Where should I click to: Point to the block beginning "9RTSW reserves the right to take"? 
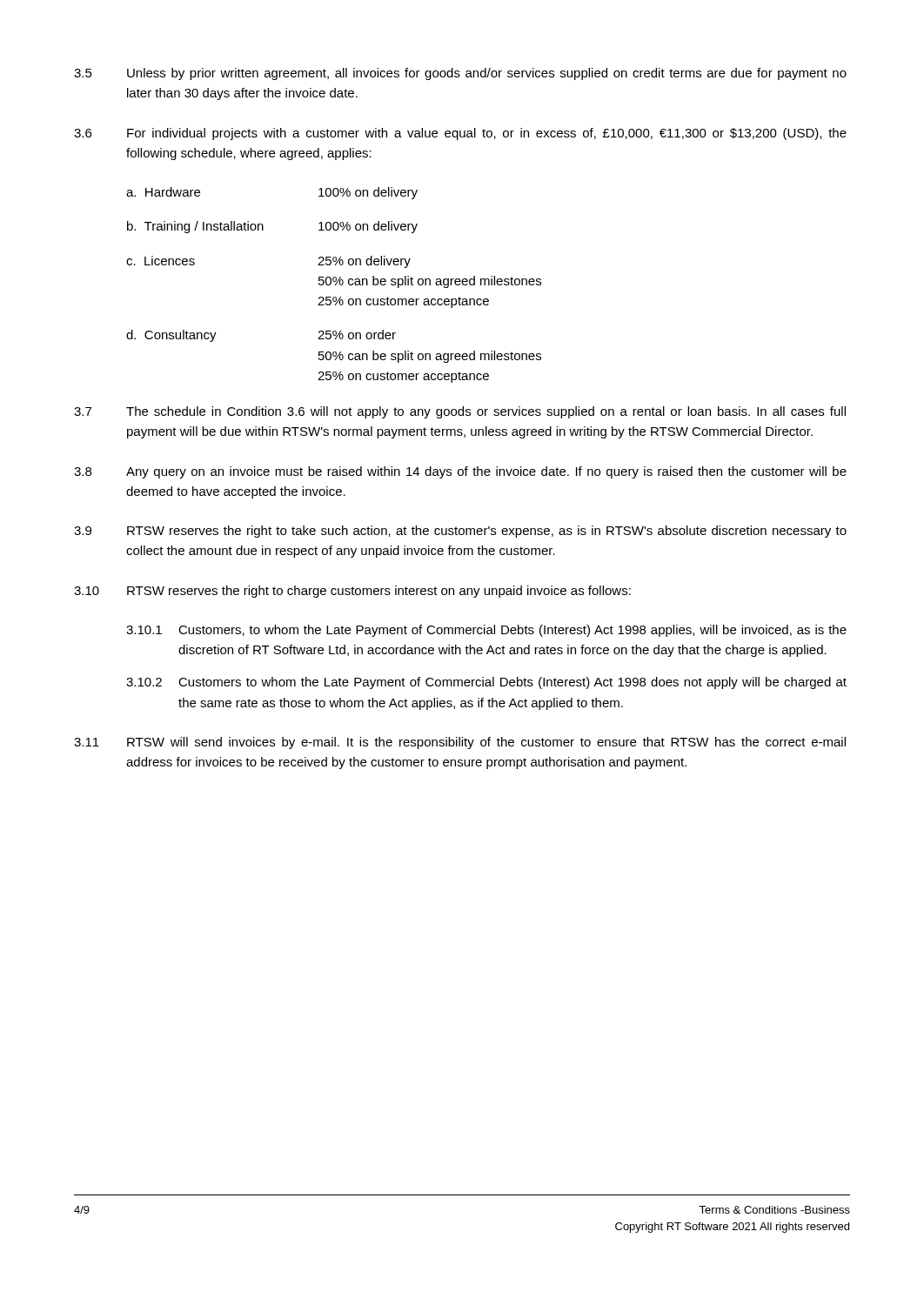click(x=460, y=541)
